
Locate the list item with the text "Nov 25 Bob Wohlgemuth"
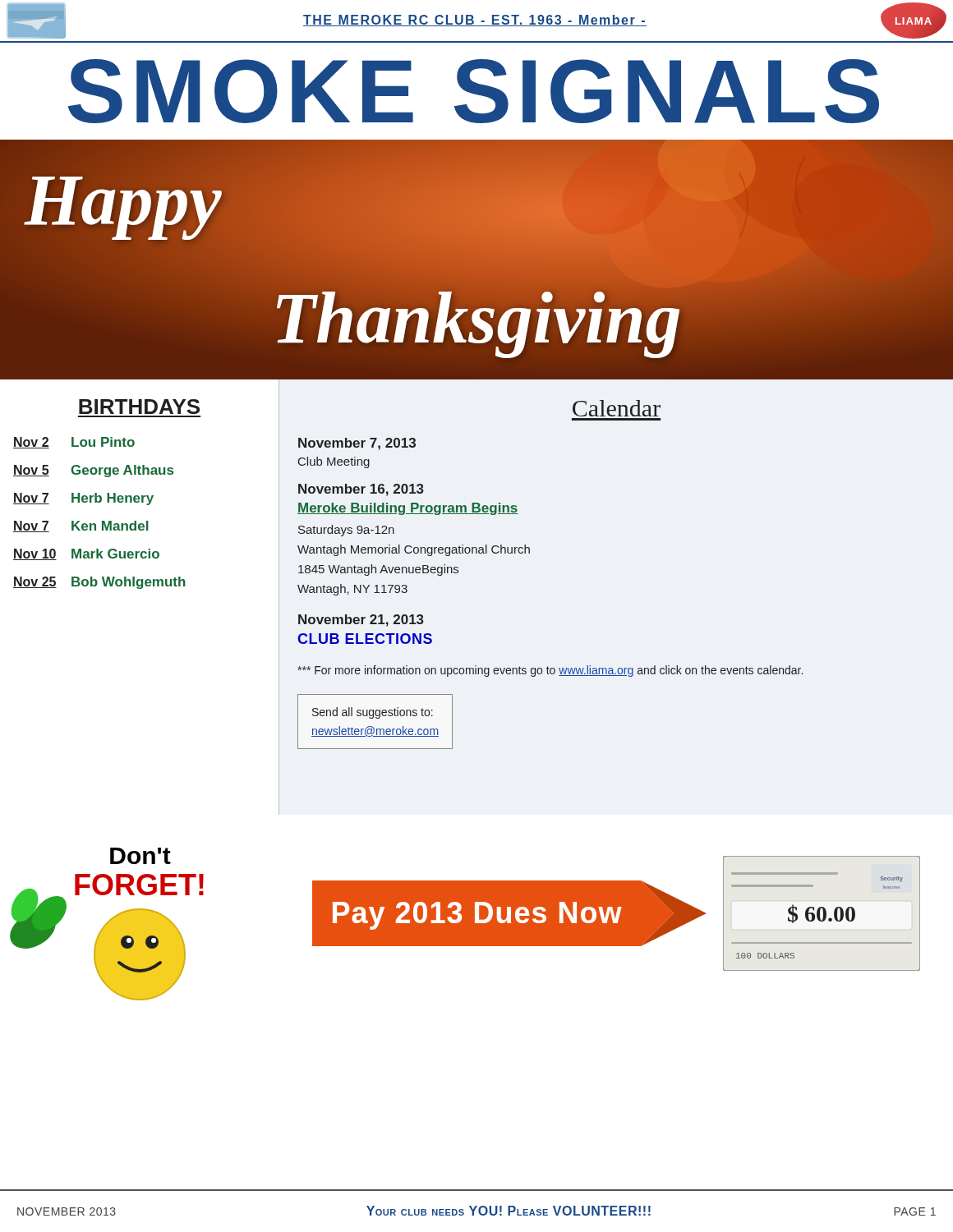pyautogui.click(x=100, y=582)
